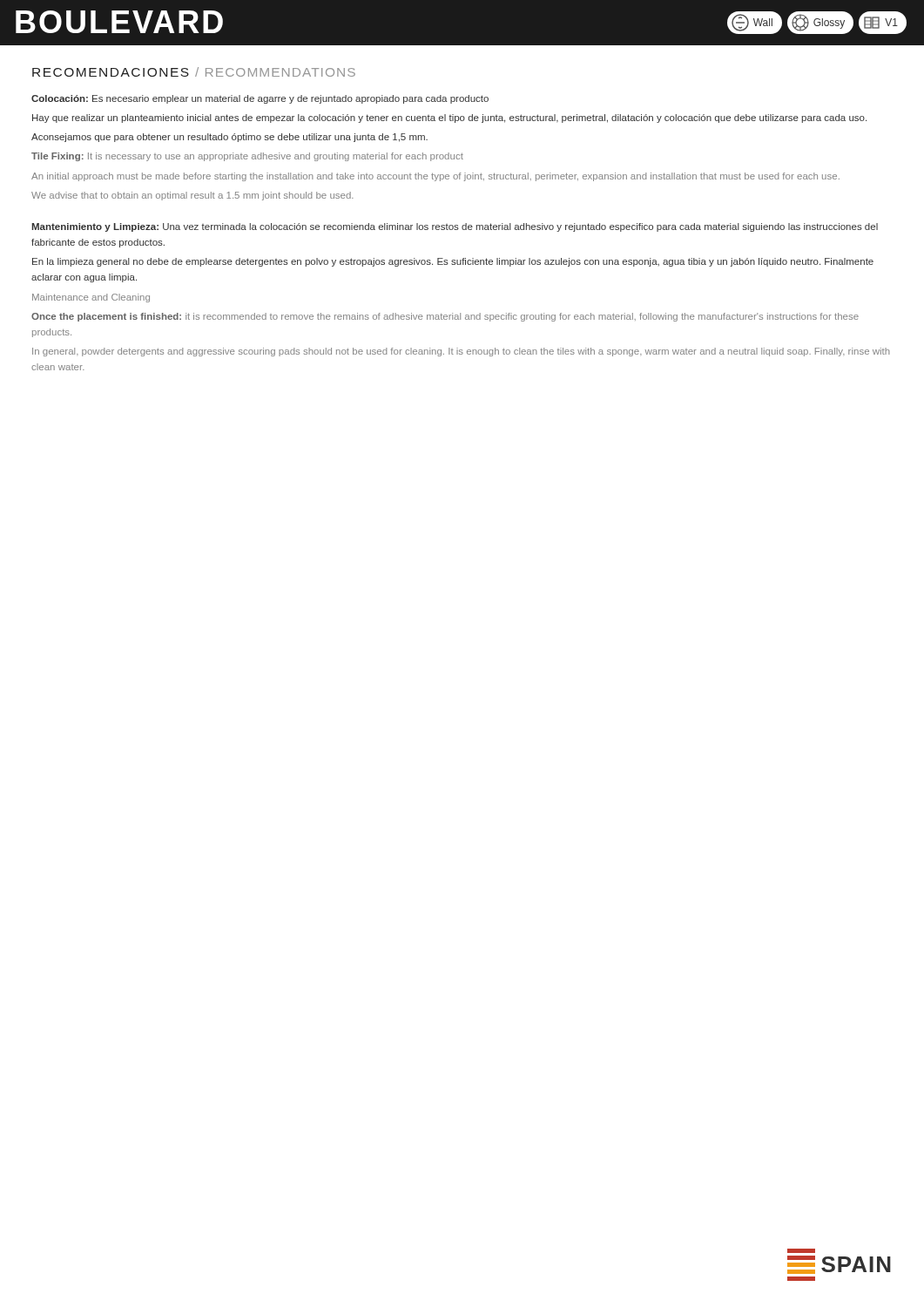This screenshot has width=924, height=1307.
Task: Click on the section header containing "RECOMENDACIONES / RECOMMENDATIONS"
Action: [x=194, y=72]
